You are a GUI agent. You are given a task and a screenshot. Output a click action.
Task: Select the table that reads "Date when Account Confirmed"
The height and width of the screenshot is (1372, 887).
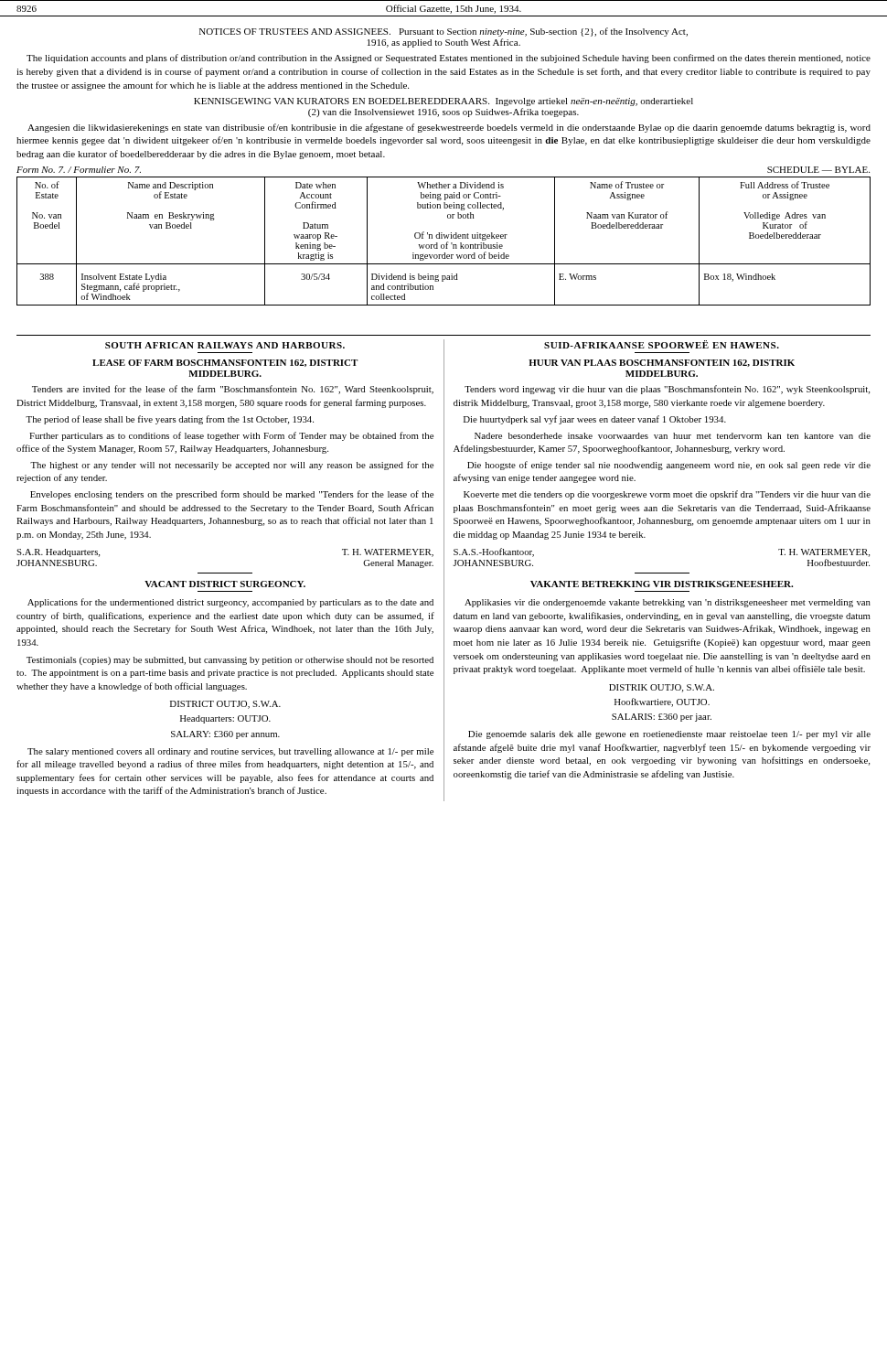444,253
